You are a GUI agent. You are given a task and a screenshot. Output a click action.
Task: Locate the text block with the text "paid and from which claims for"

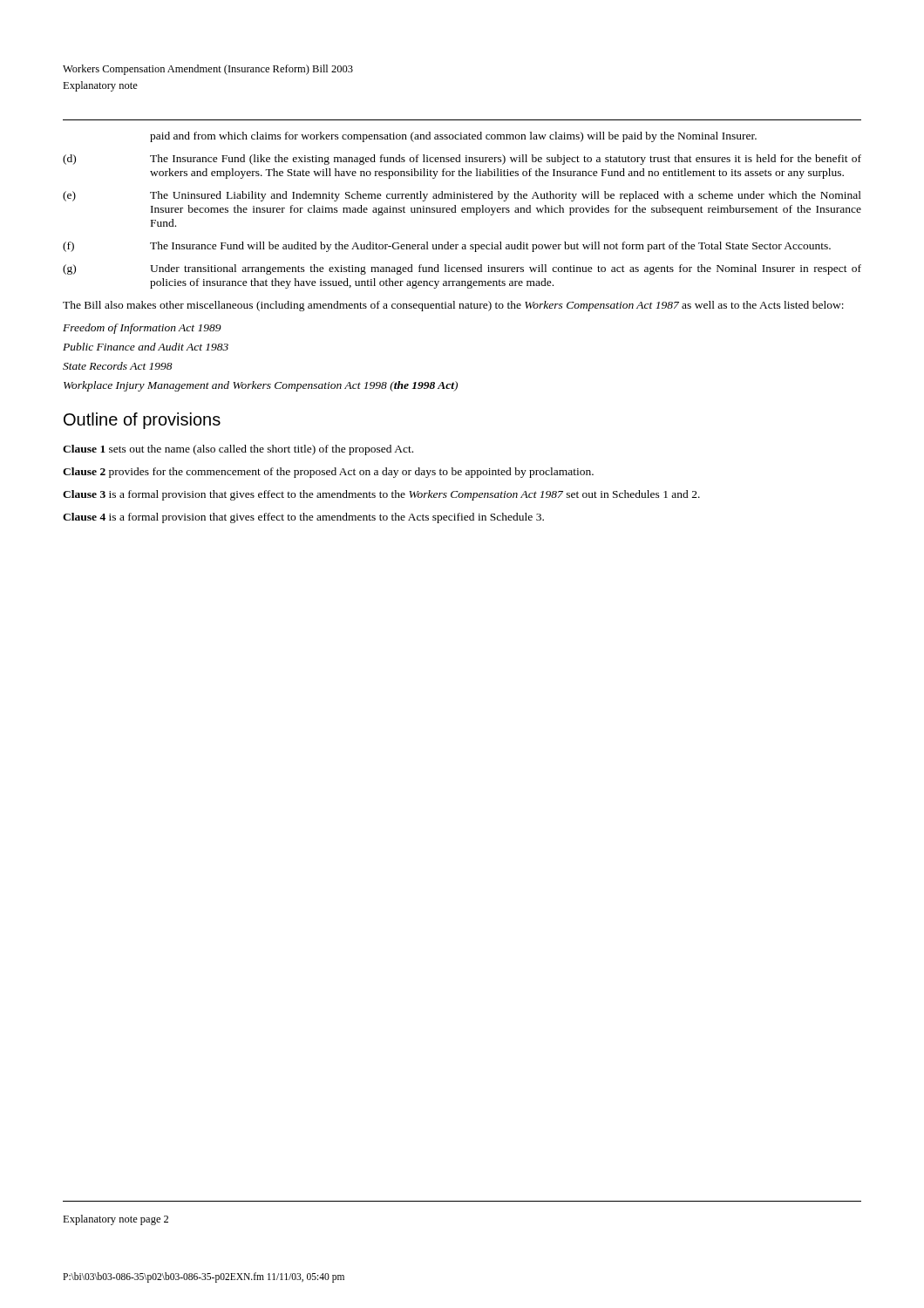click(x=454, y=136)
